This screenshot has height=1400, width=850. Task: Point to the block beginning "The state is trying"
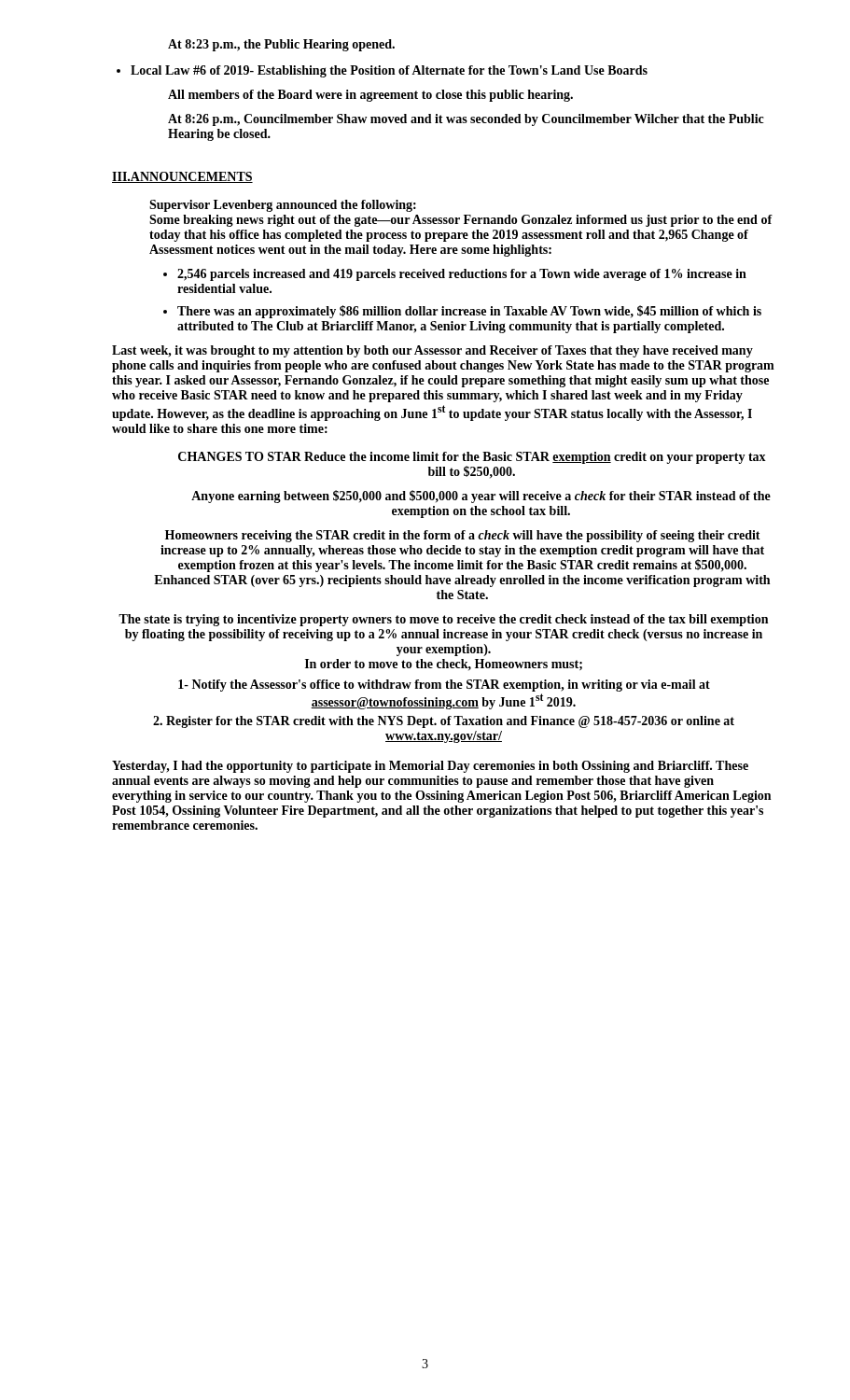point(444,641)
